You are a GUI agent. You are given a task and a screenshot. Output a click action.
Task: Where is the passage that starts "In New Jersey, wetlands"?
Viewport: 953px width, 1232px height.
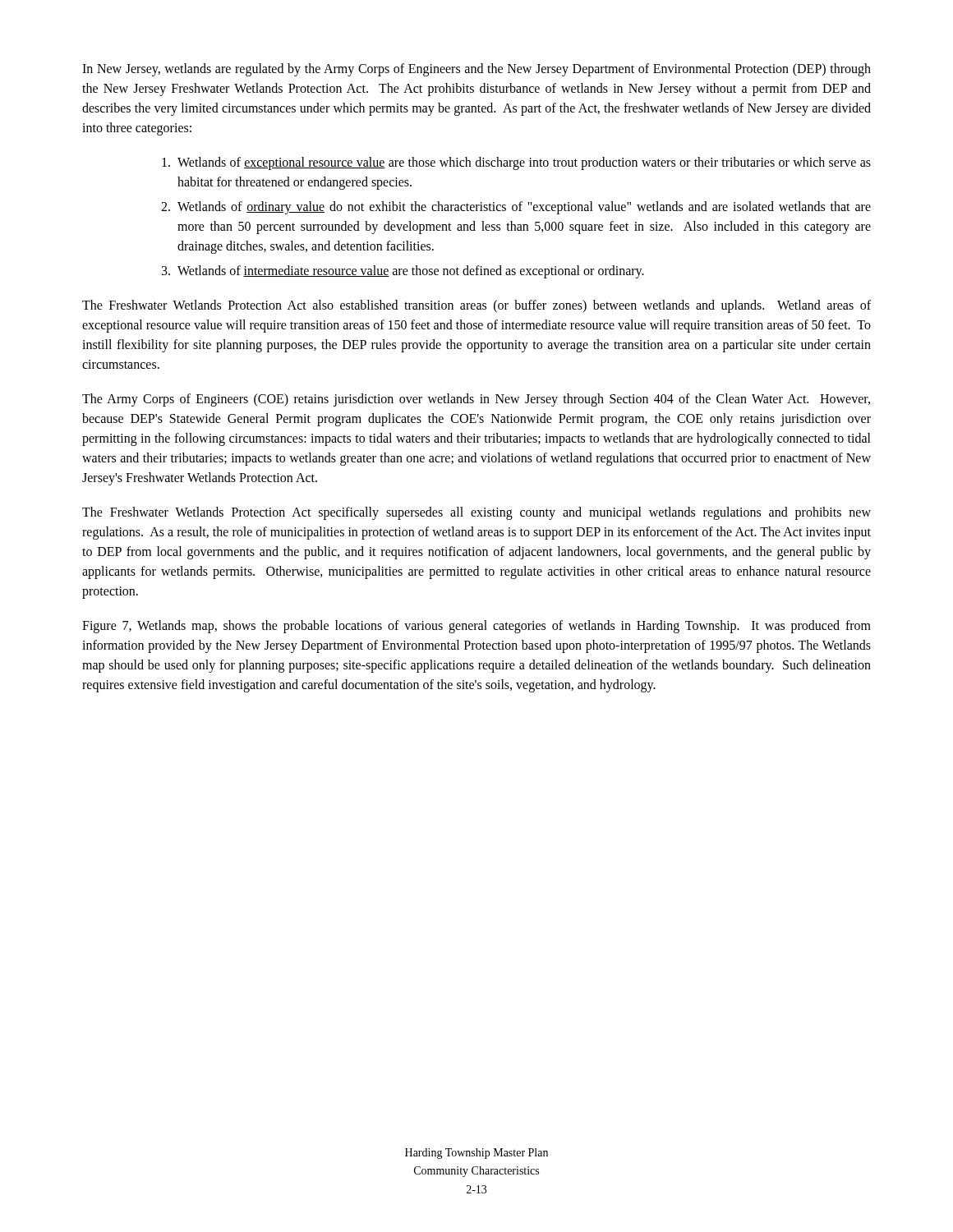[476, 98]
